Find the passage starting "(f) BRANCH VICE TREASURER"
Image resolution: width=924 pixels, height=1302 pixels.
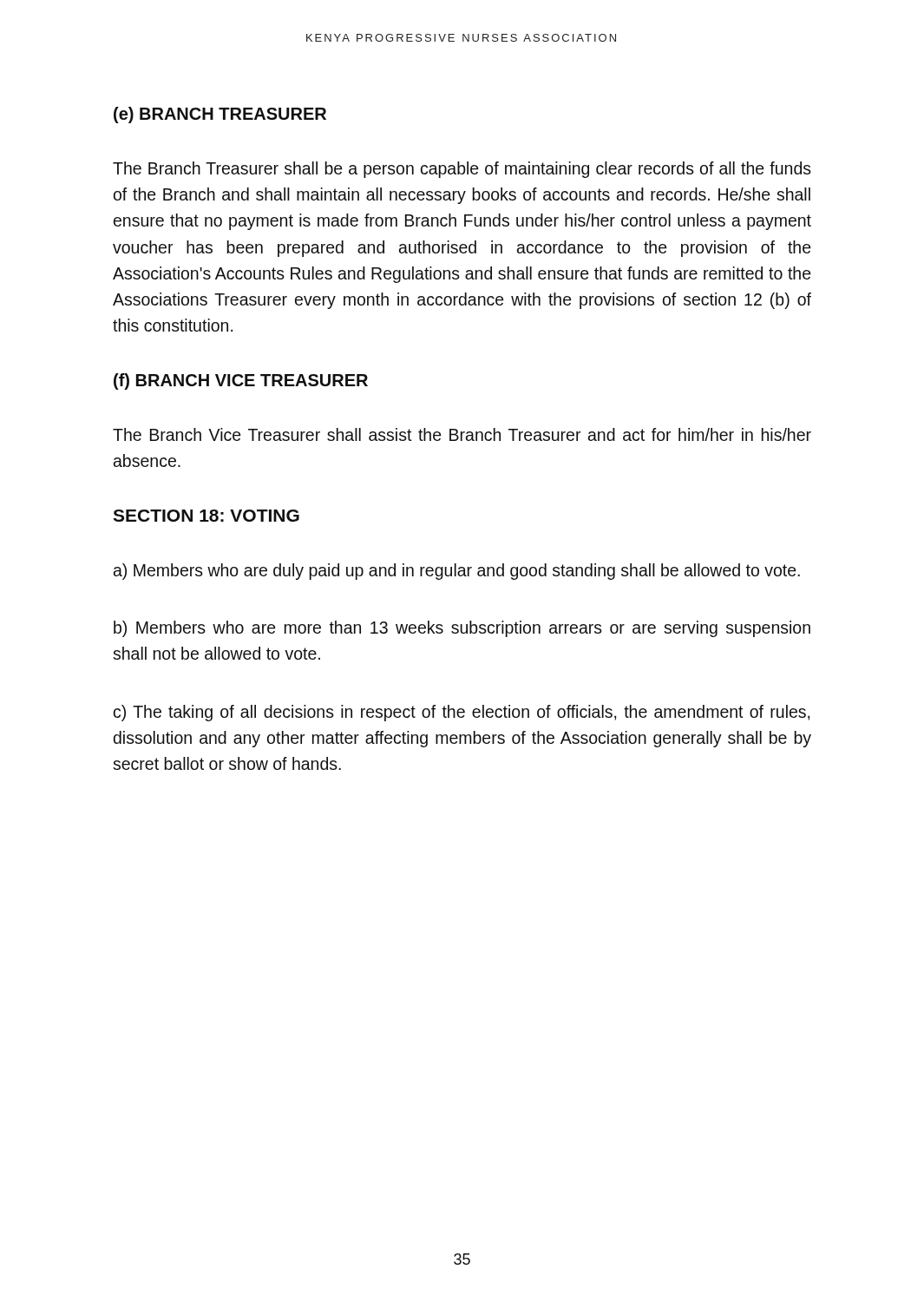click(241, 380)
